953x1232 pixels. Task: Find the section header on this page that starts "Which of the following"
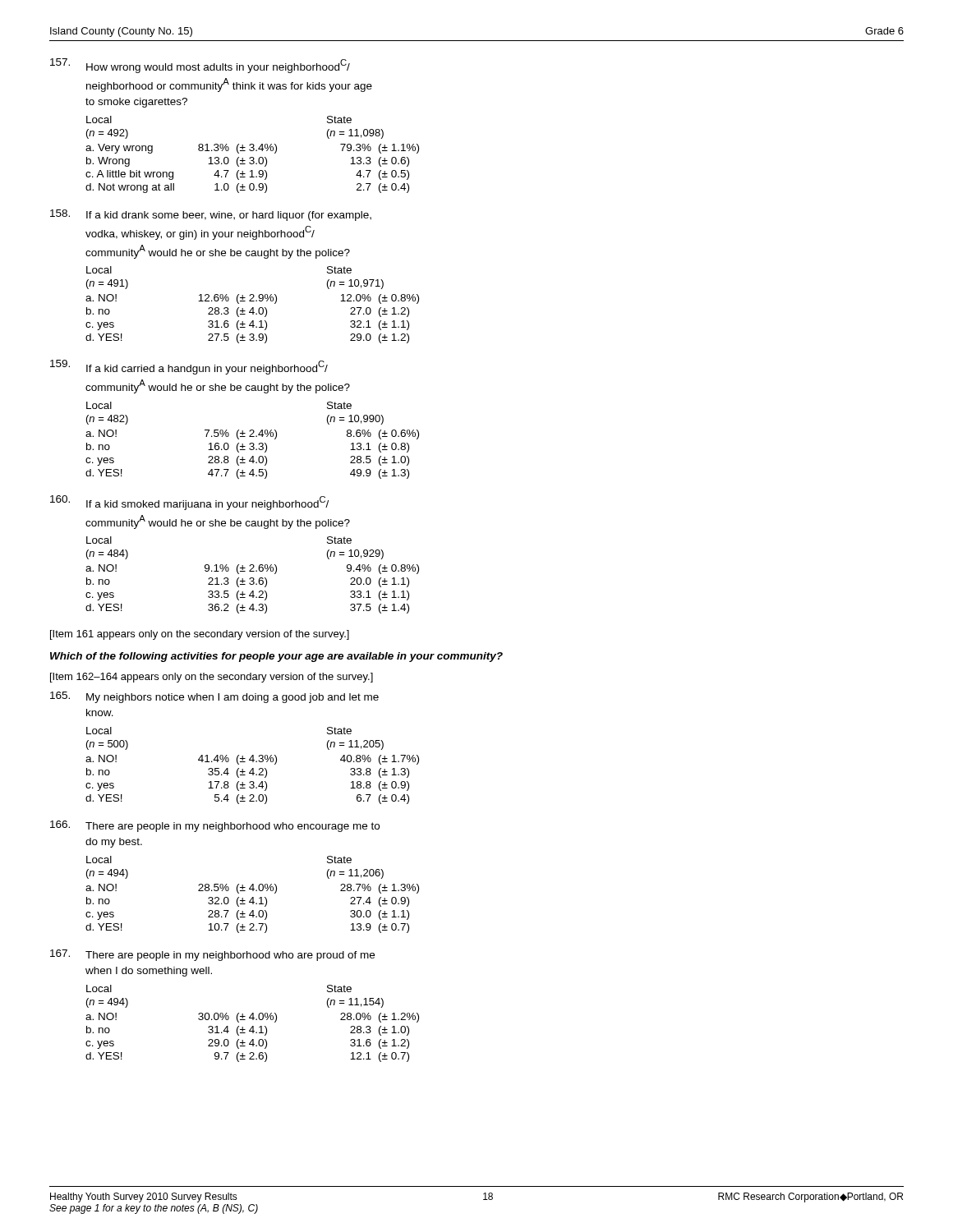276,656
